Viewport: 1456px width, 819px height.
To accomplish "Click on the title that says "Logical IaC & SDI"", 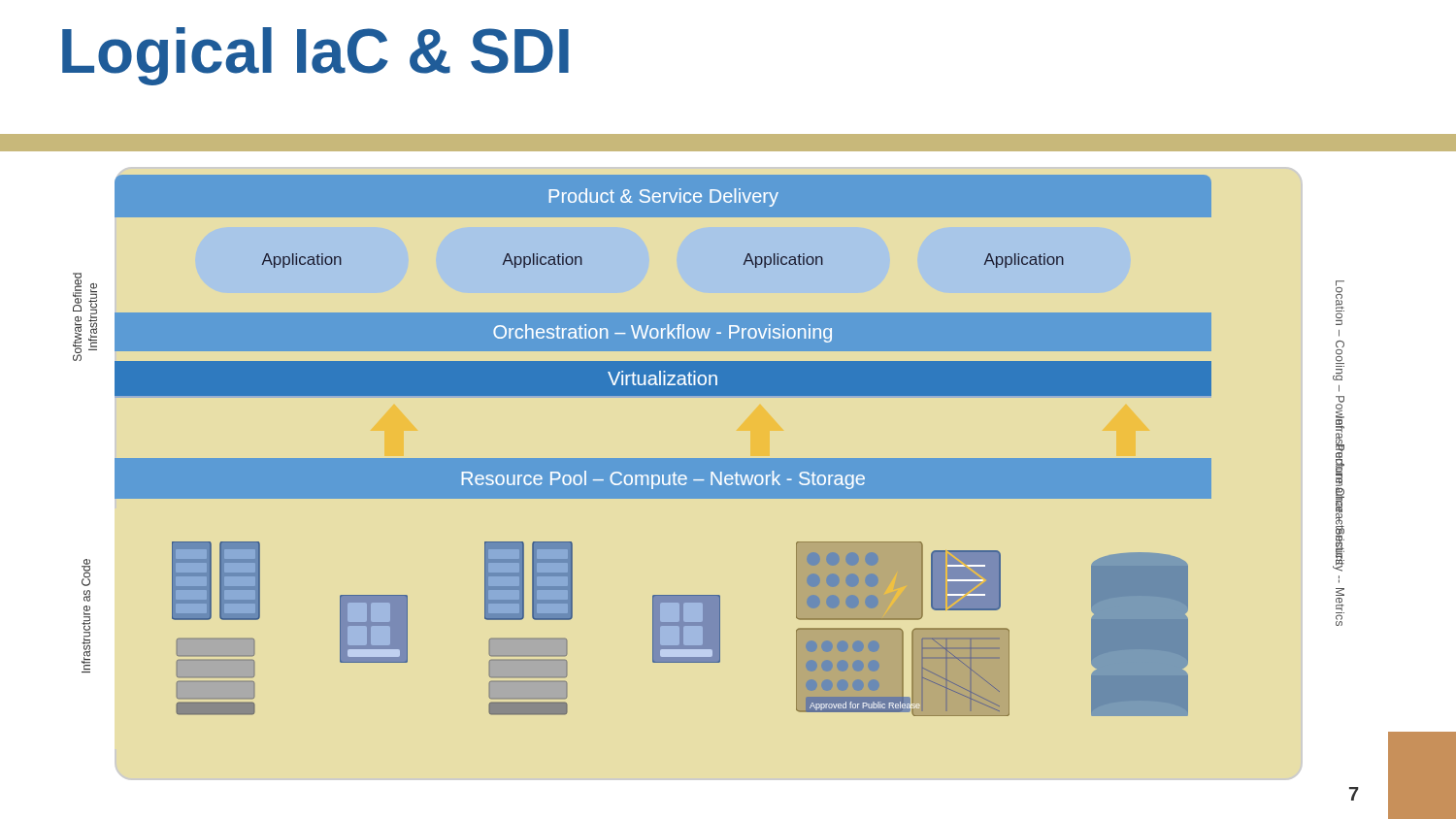I will (315, 52).
